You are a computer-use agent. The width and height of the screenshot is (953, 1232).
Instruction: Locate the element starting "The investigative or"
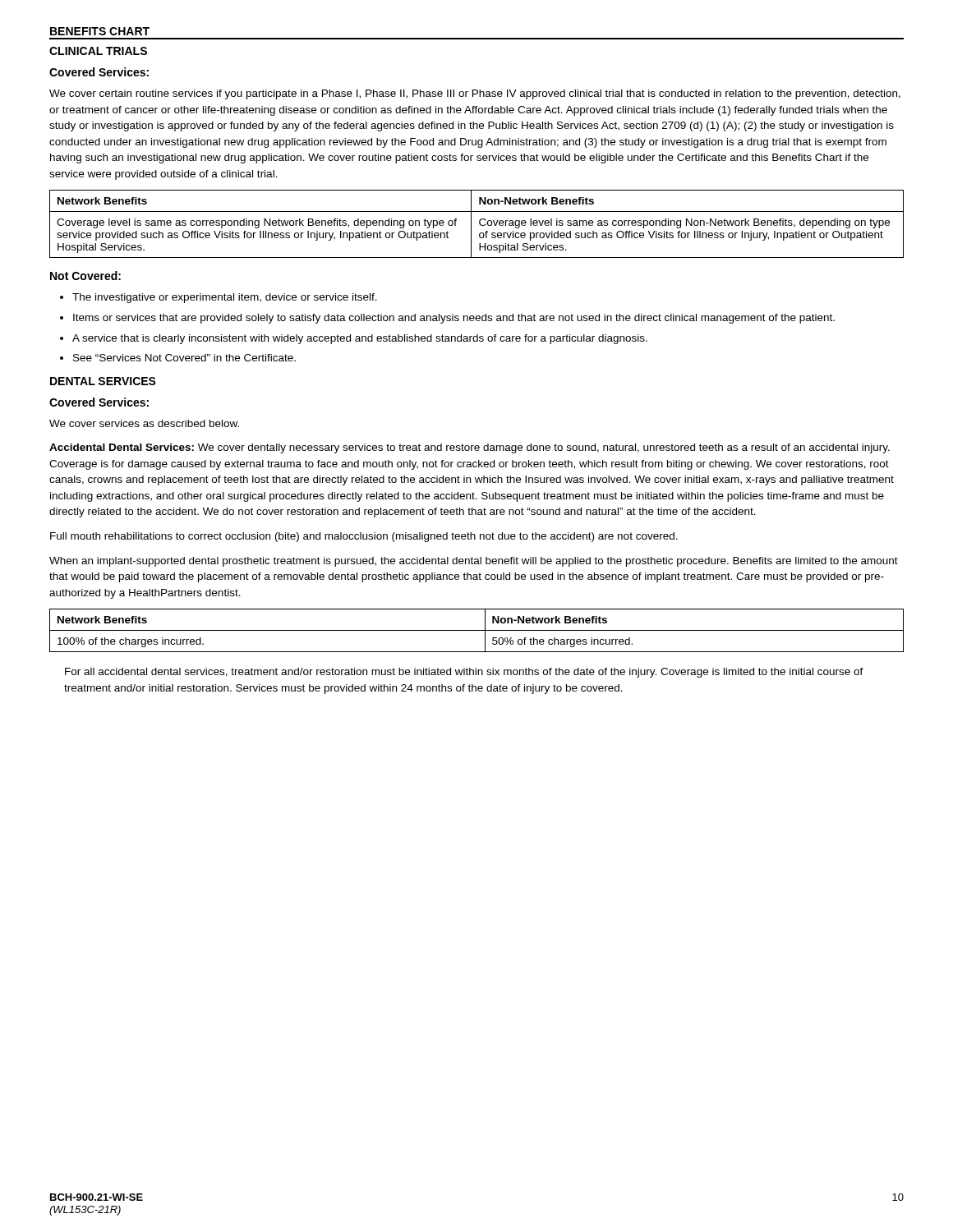point(225,297)
